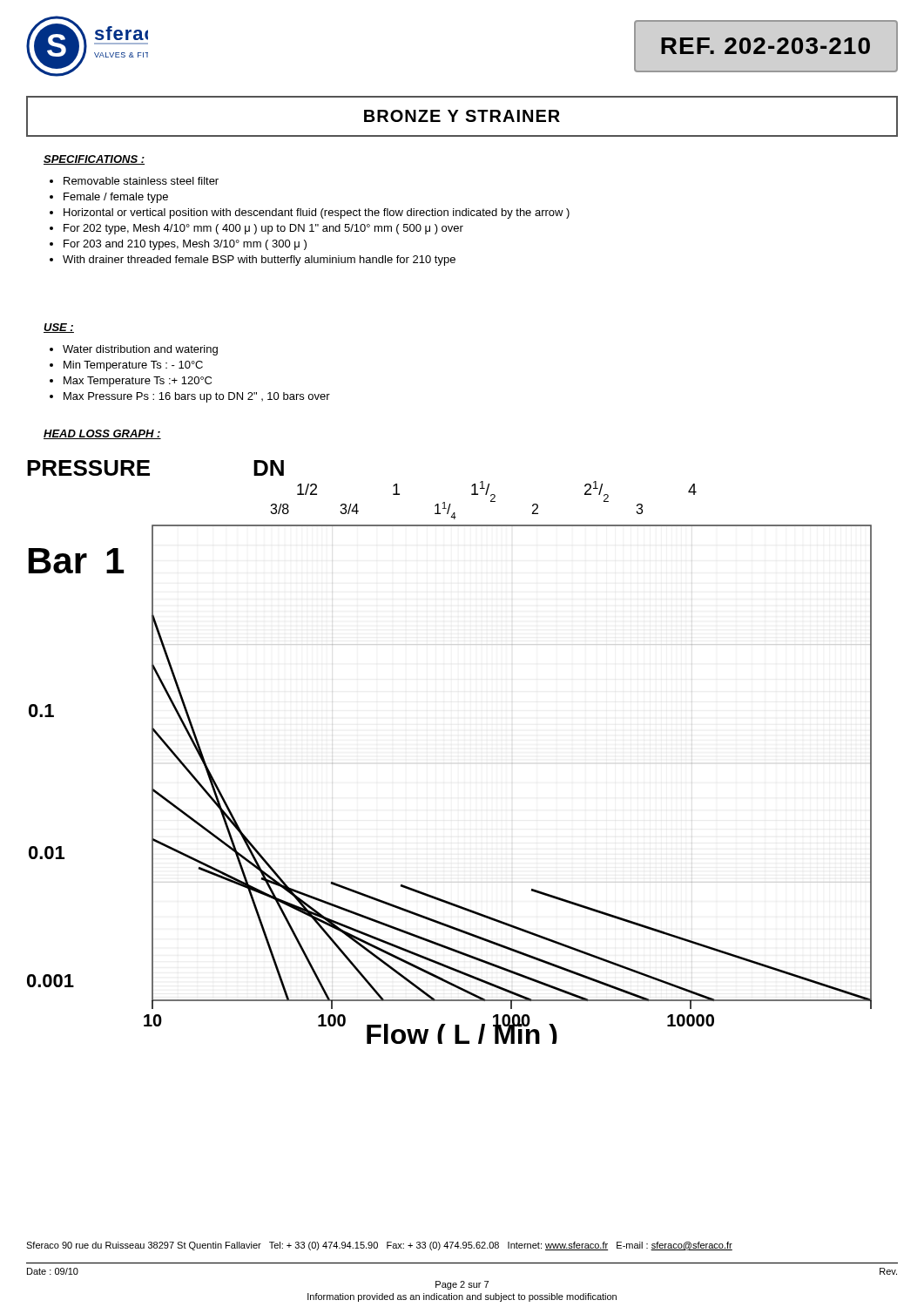Where is the passage that starts "Removable stainless steel filter Female / female"?
This screenshot has width=924, height=1307.
462,220
